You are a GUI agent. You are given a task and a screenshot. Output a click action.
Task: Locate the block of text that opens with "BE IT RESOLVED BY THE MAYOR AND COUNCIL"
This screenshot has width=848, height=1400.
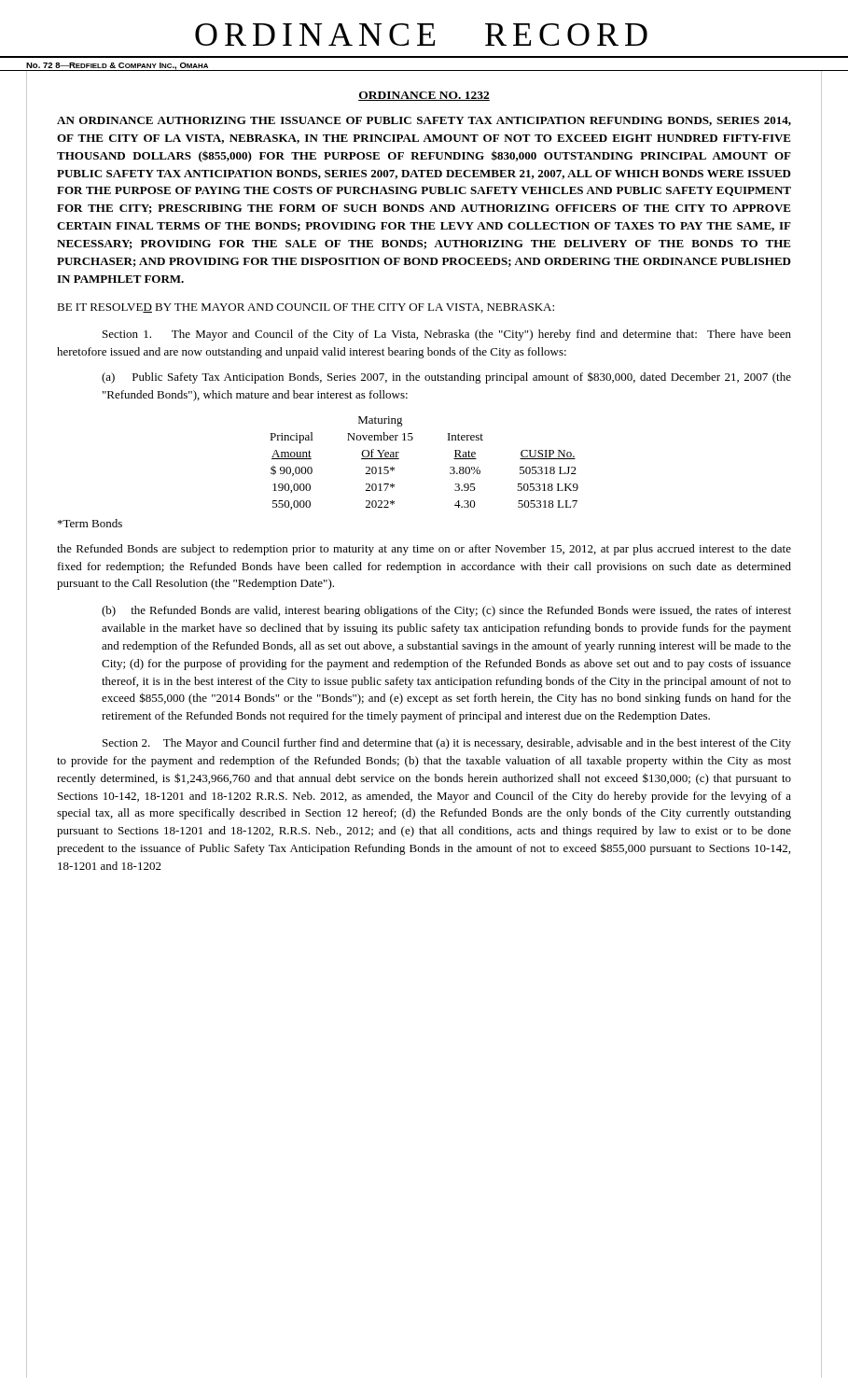pyautogui.click(x=306, y=307)
